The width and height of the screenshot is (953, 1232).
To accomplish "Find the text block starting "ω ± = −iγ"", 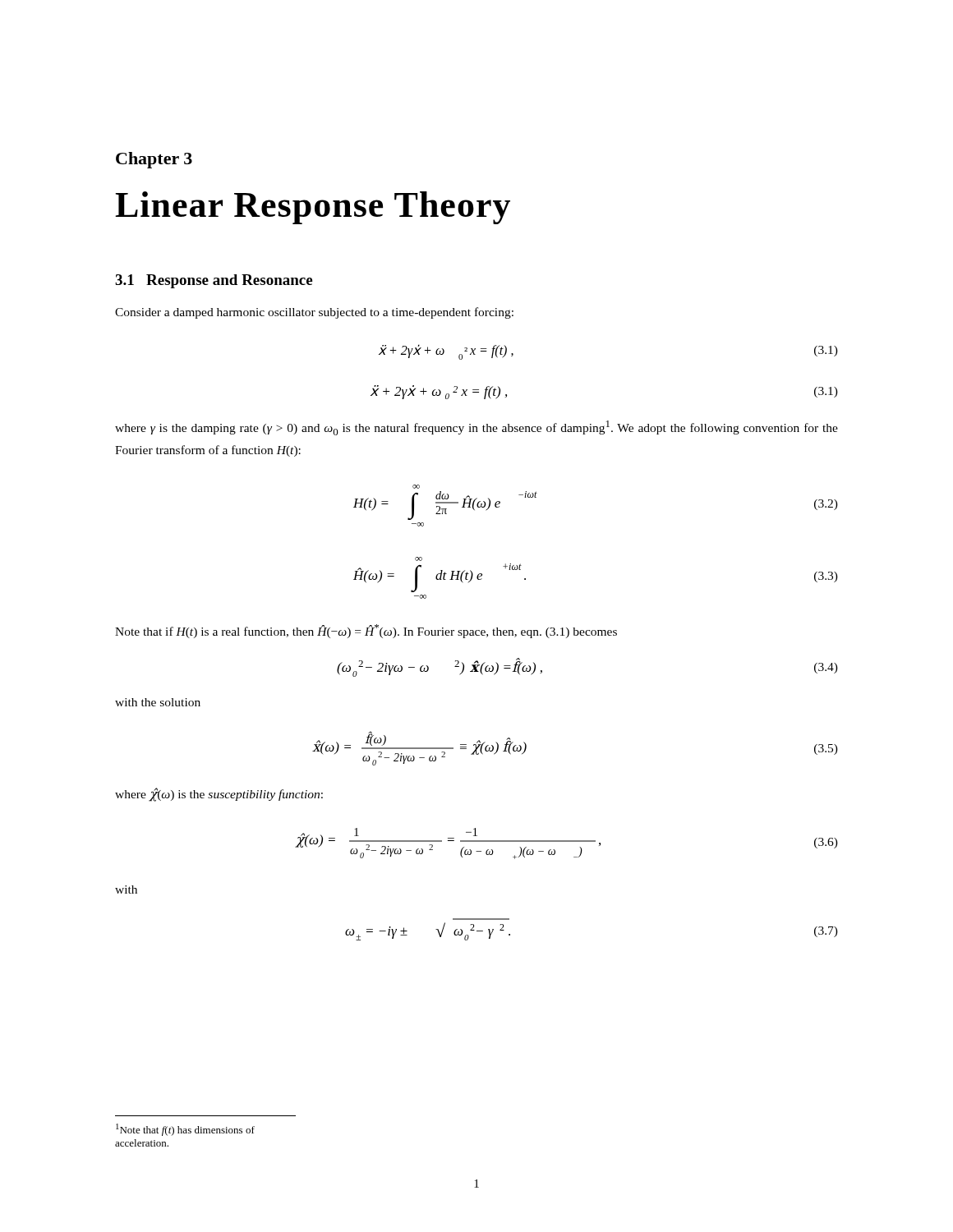I will point(392,931).
